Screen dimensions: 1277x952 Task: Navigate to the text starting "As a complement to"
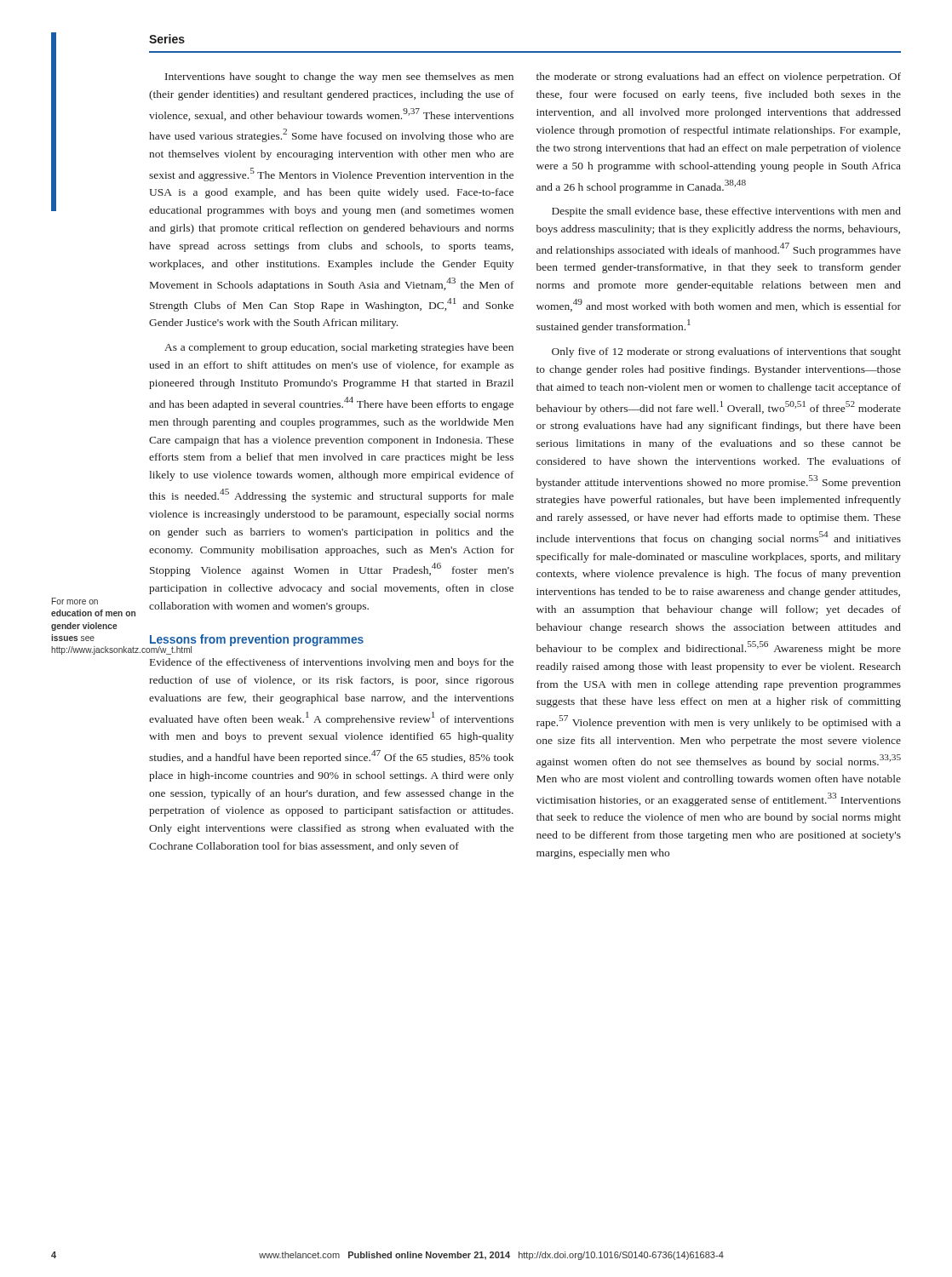[x=331, y=477]
